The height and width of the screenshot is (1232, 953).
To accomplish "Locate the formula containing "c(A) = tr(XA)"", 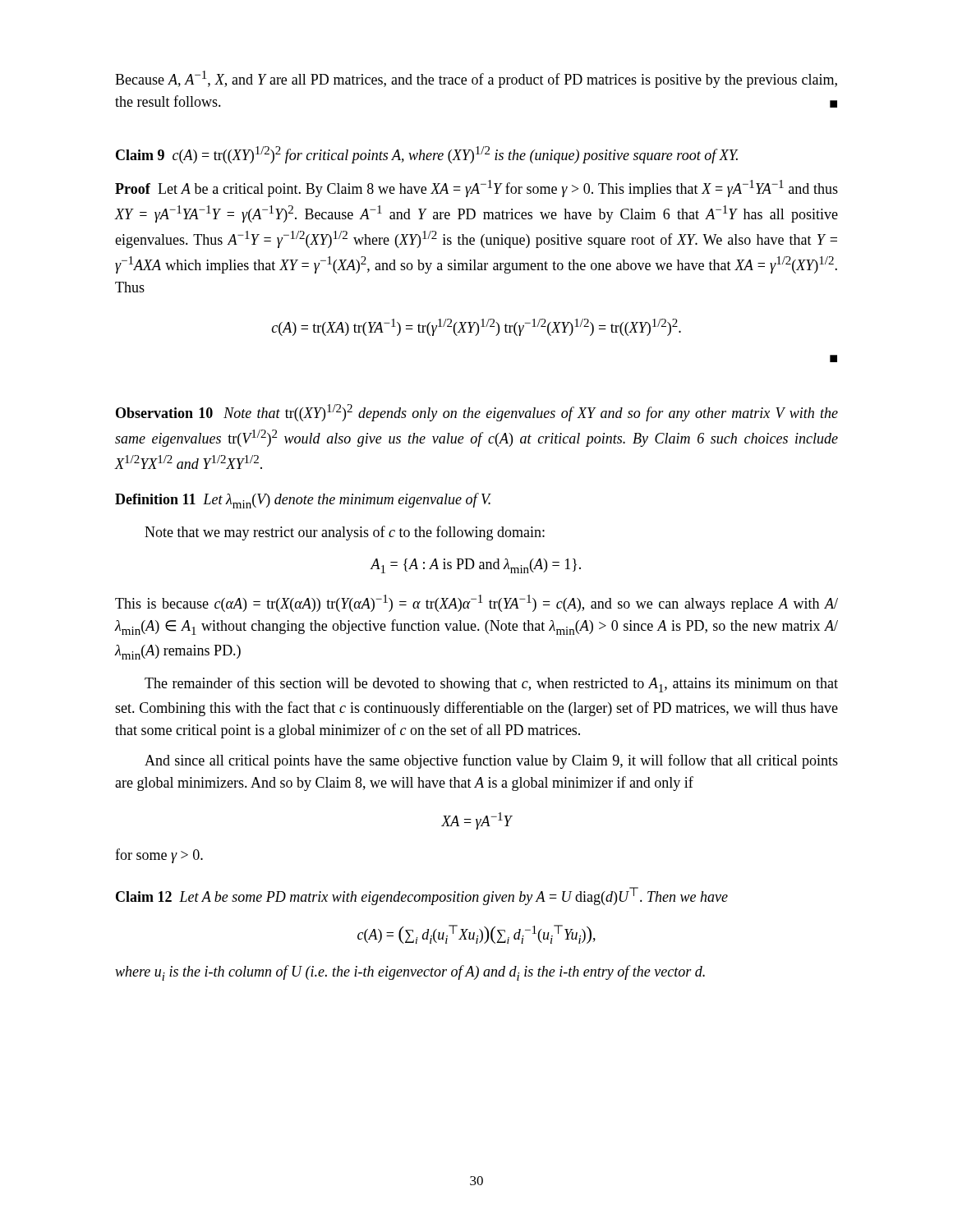I will click(476, 326).
